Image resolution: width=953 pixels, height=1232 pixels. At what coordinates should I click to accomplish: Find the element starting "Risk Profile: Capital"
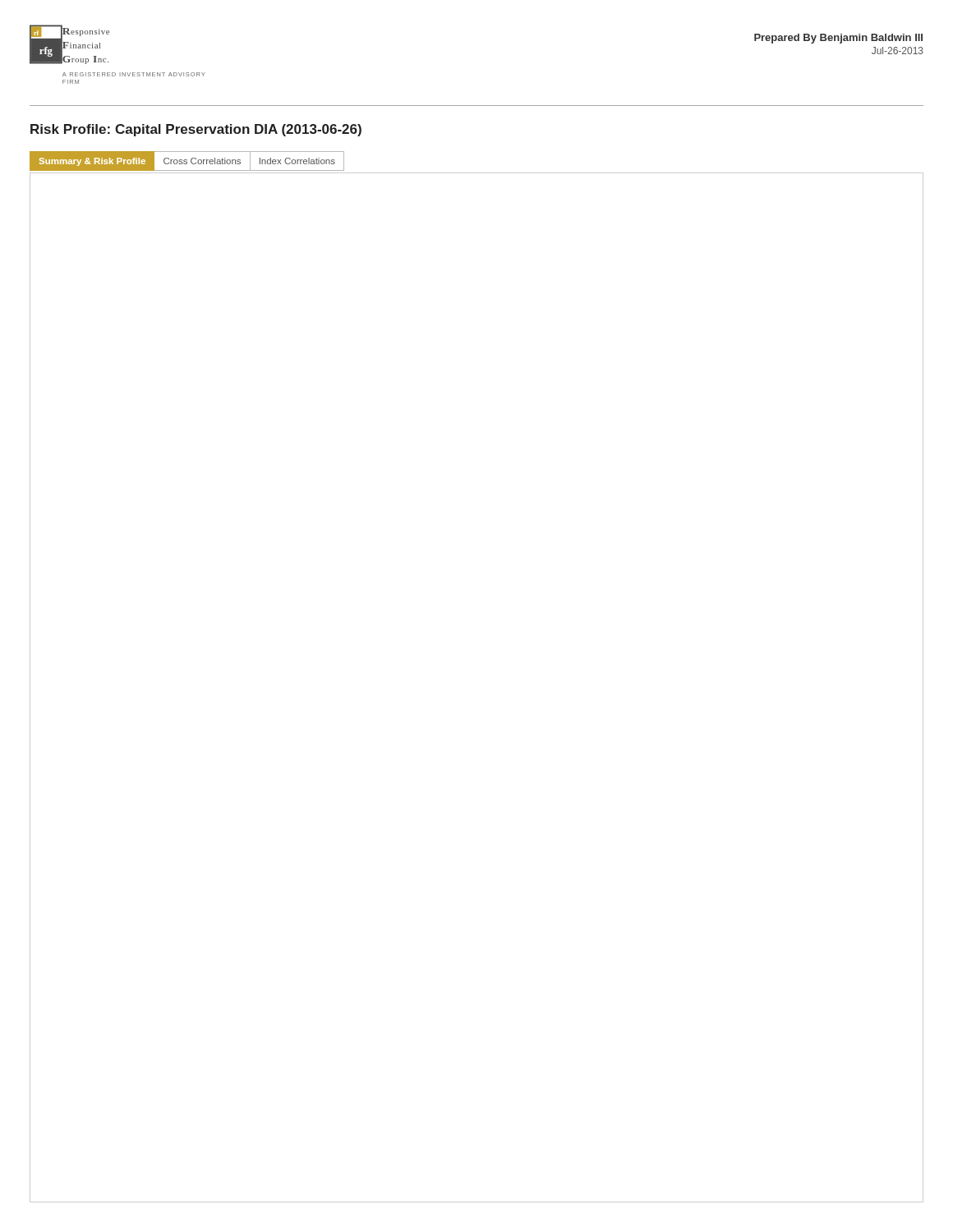pos(196,130)
